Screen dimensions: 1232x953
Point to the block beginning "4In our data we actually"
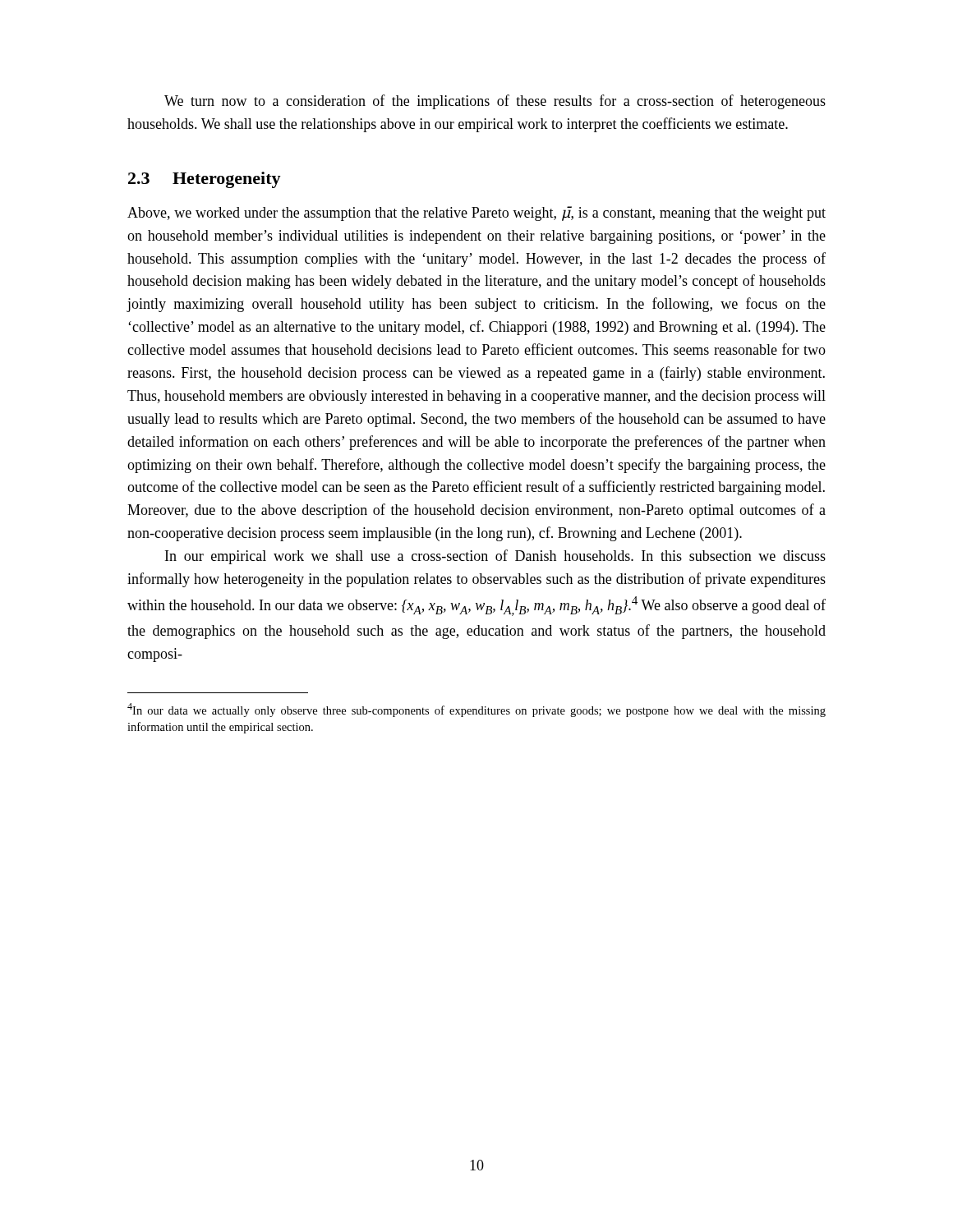coord(476,717)
